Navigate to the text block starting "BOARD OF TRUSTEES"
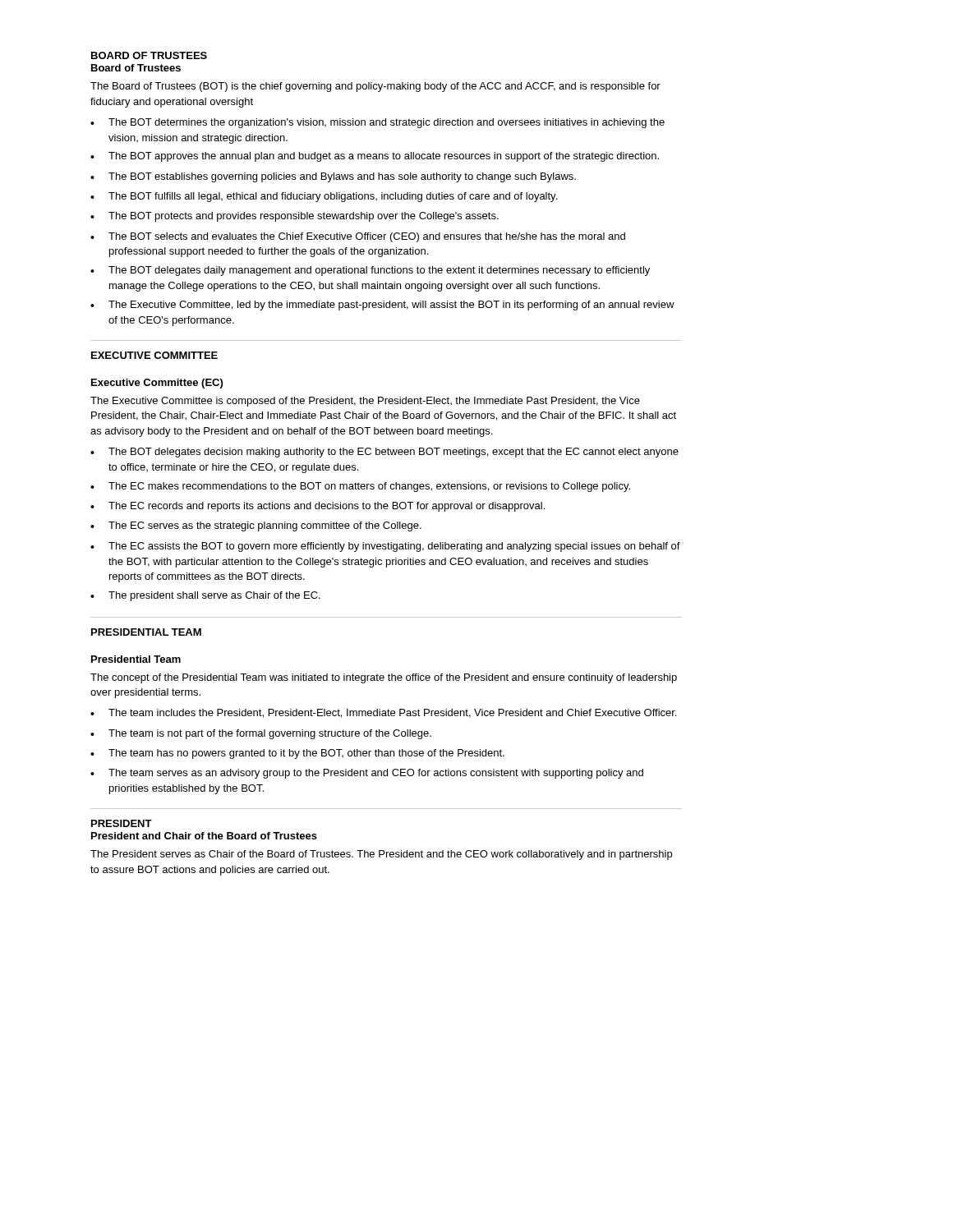This screenshot has height=1232, width=953. pos(149,55)
